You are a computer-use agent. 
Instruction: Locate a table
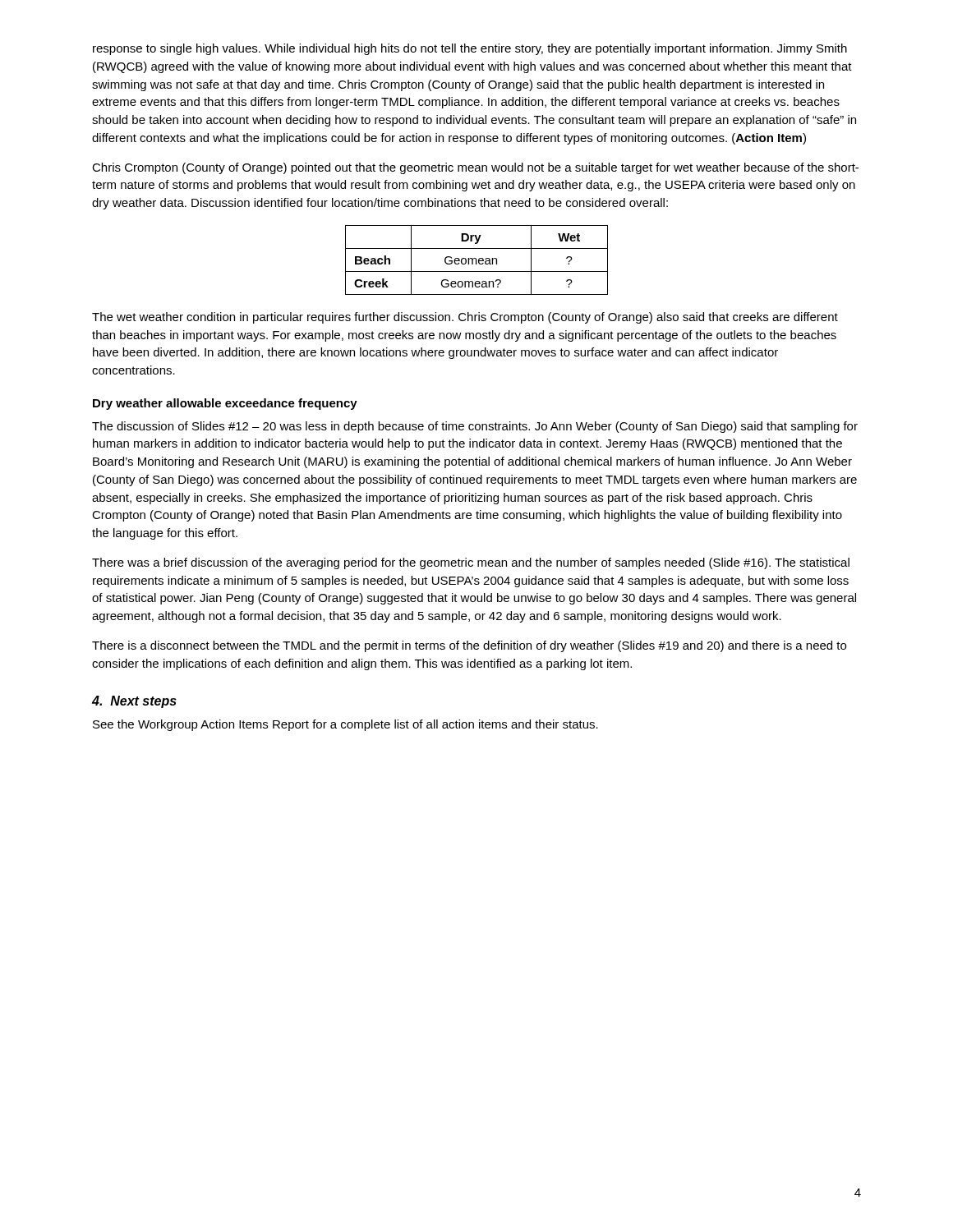[476, 260]
